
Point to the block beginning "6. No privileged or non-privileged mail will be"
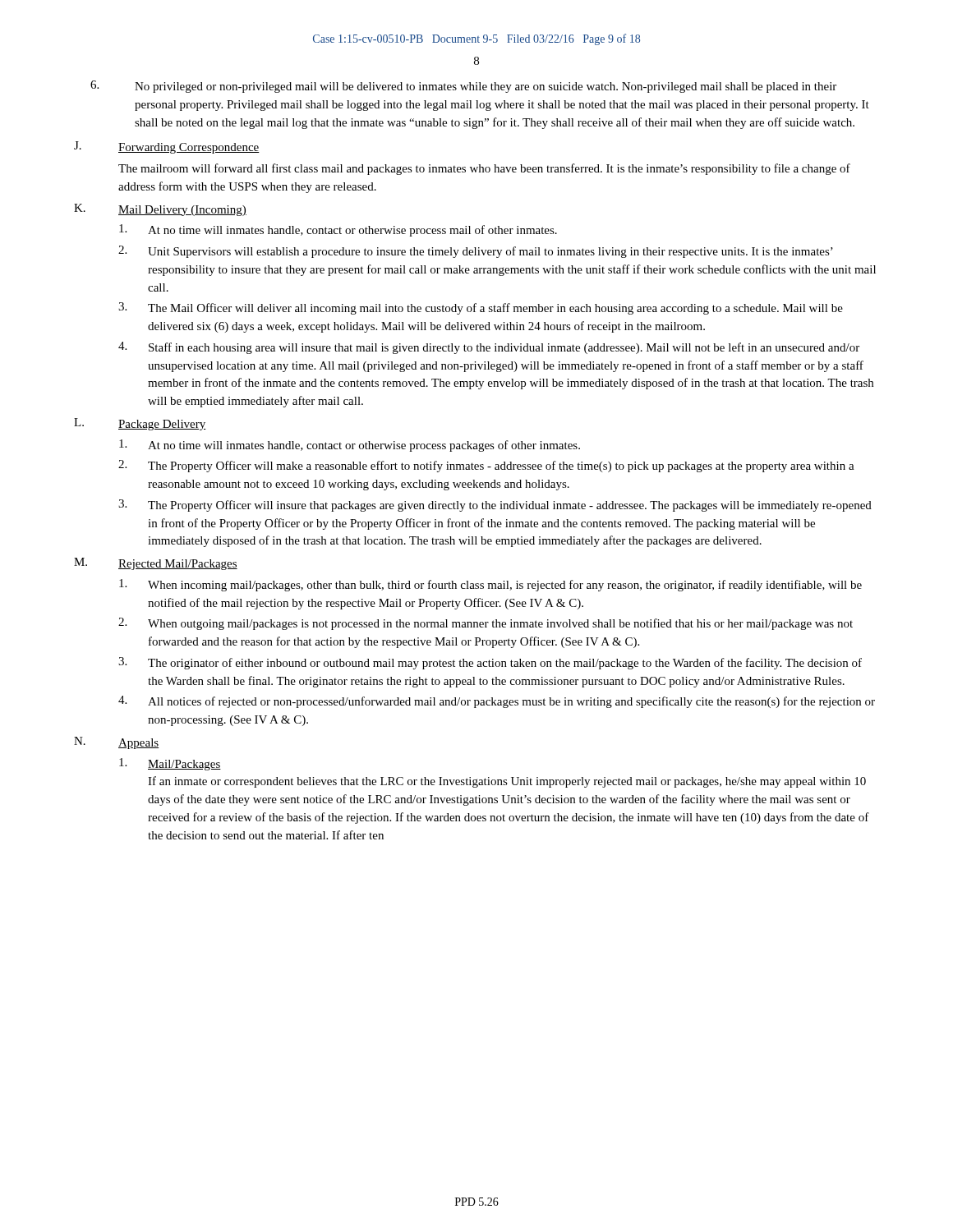pos(476,106)
